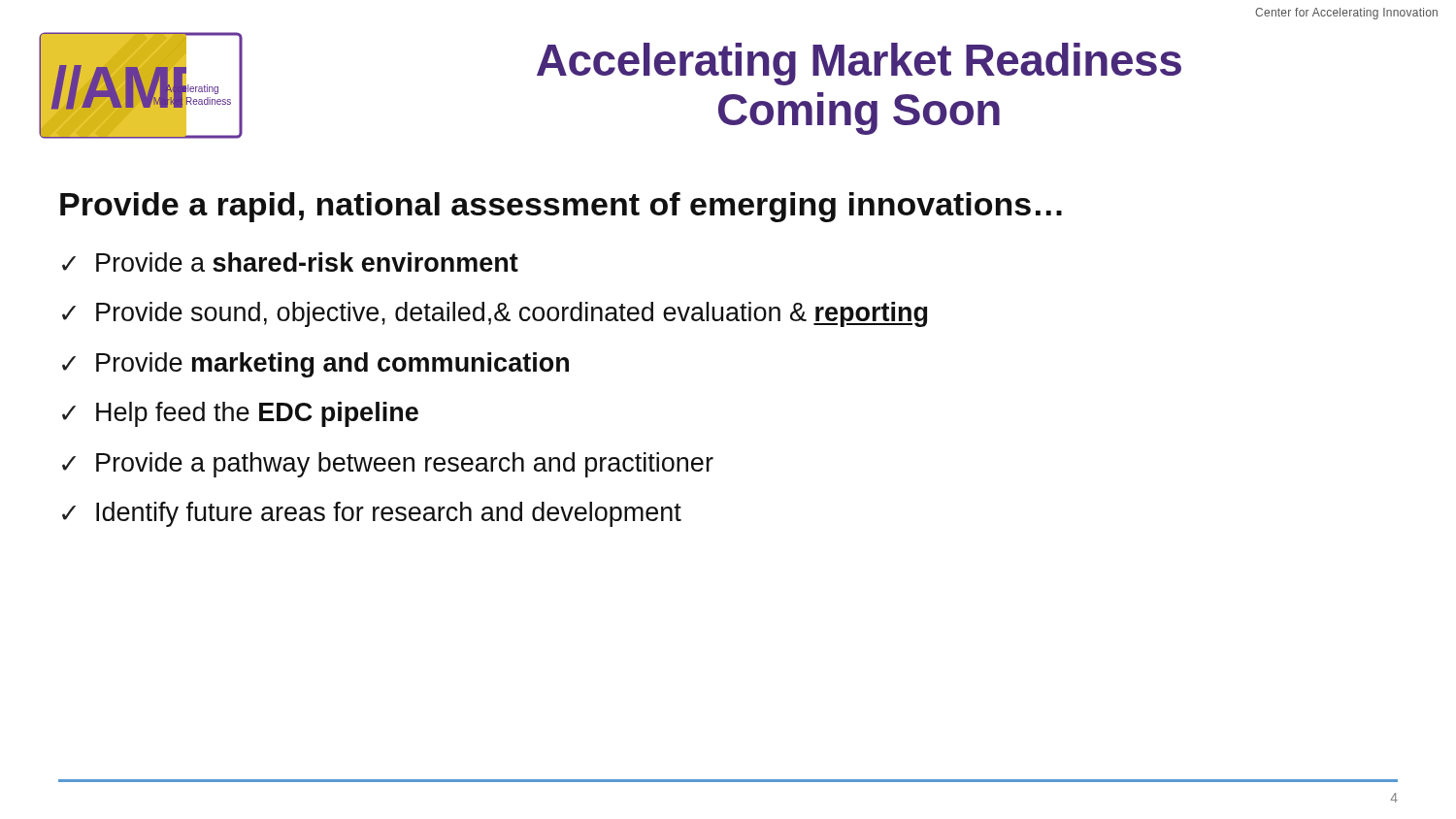Find the logo
The width and height of the screenshot is (1456, 819).
141,85
